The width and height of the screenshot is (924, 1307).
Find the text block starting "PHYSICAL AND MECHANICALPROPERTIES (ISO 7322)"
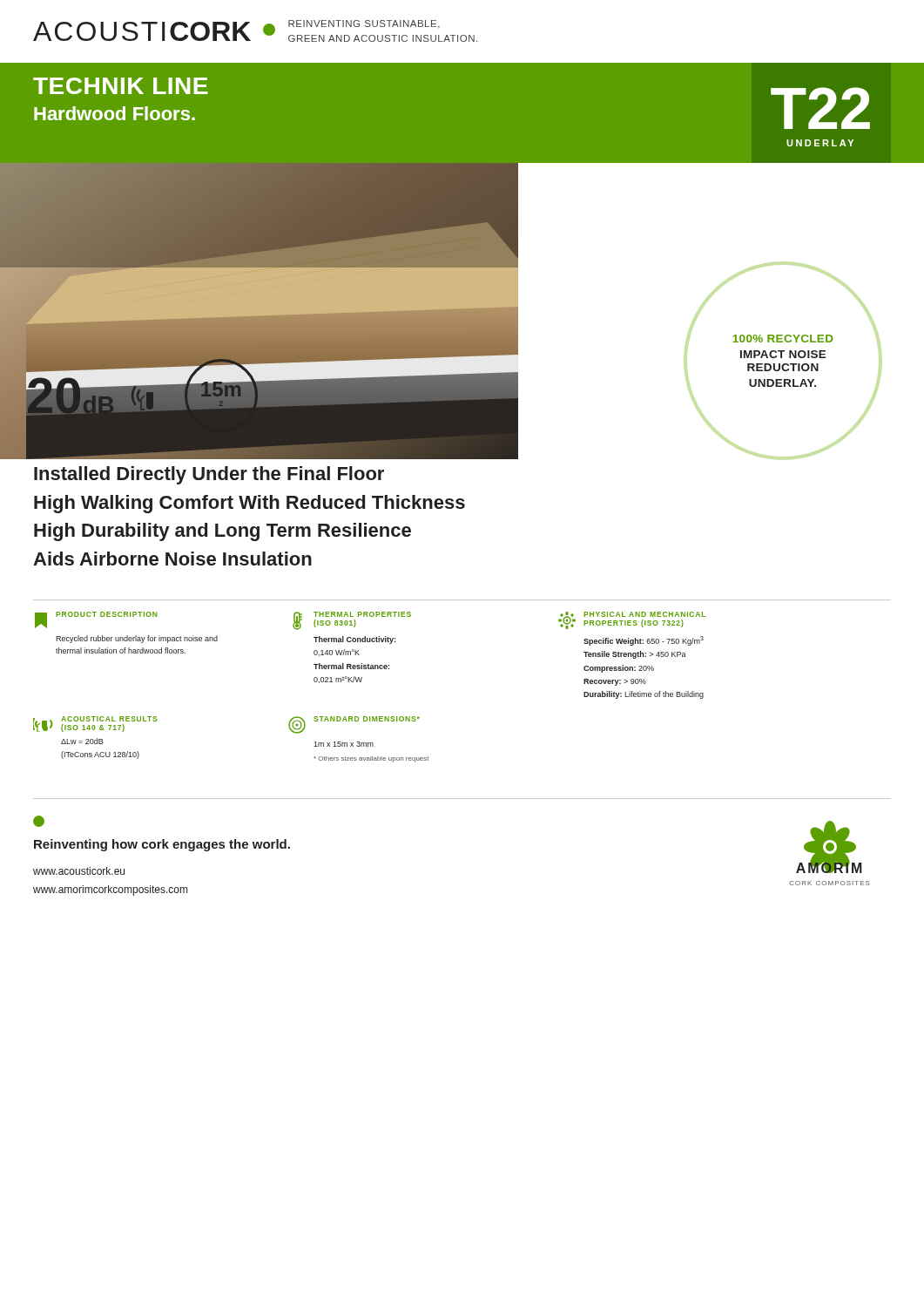684,656
